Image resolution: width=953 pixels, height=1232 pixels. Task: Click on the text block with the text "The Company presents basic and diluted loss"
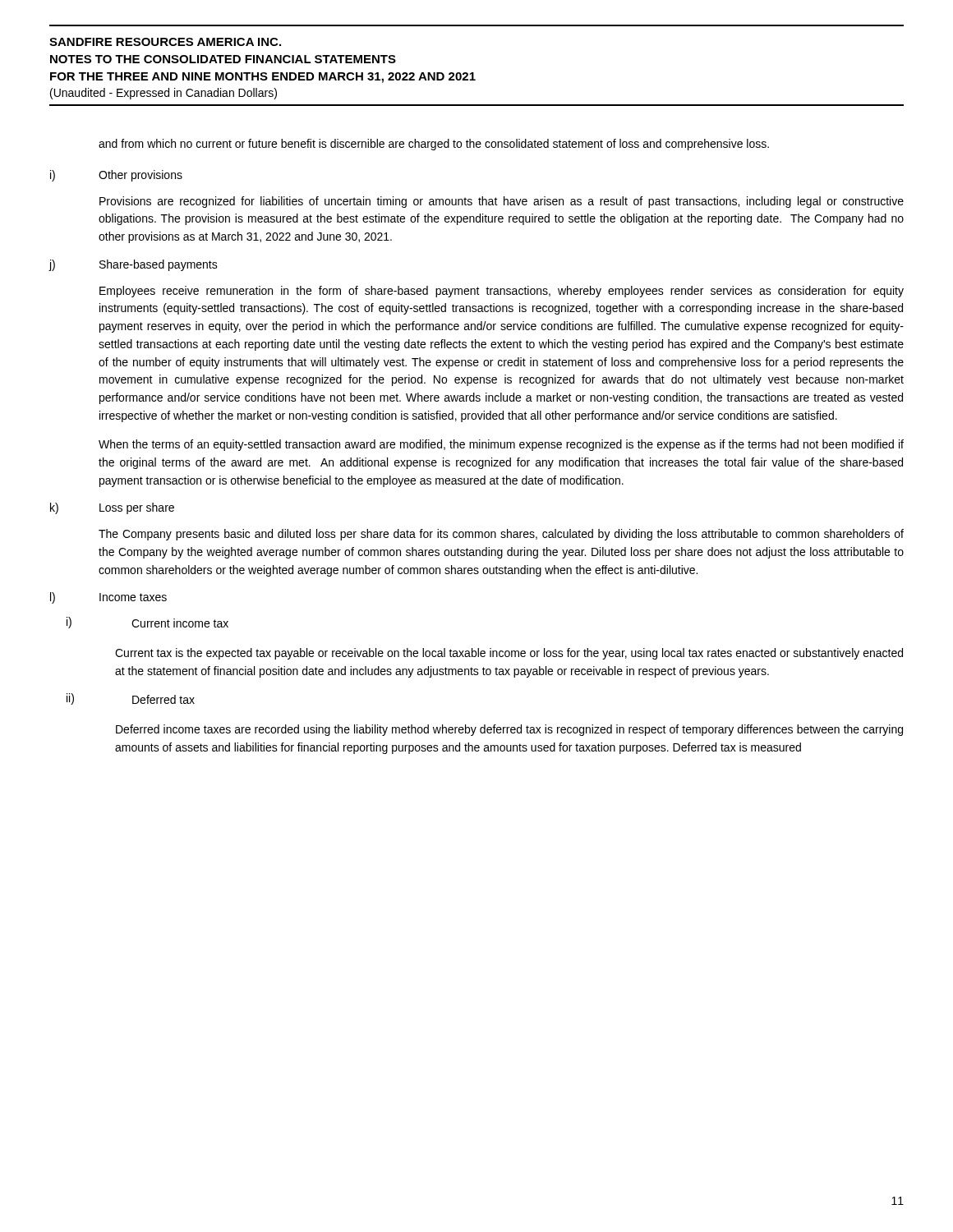501,552
